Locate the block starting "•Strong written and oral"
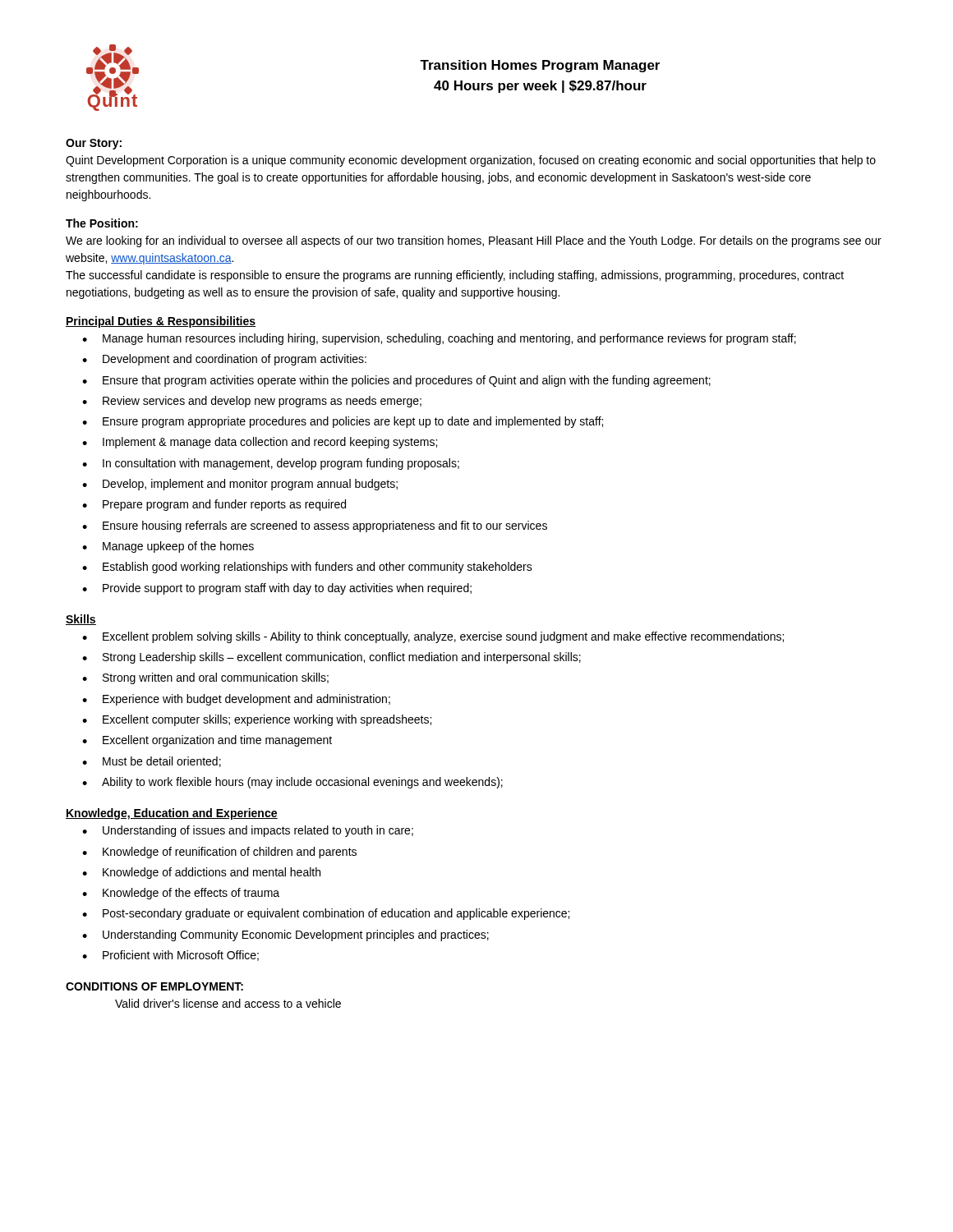 tap(205, 678)
